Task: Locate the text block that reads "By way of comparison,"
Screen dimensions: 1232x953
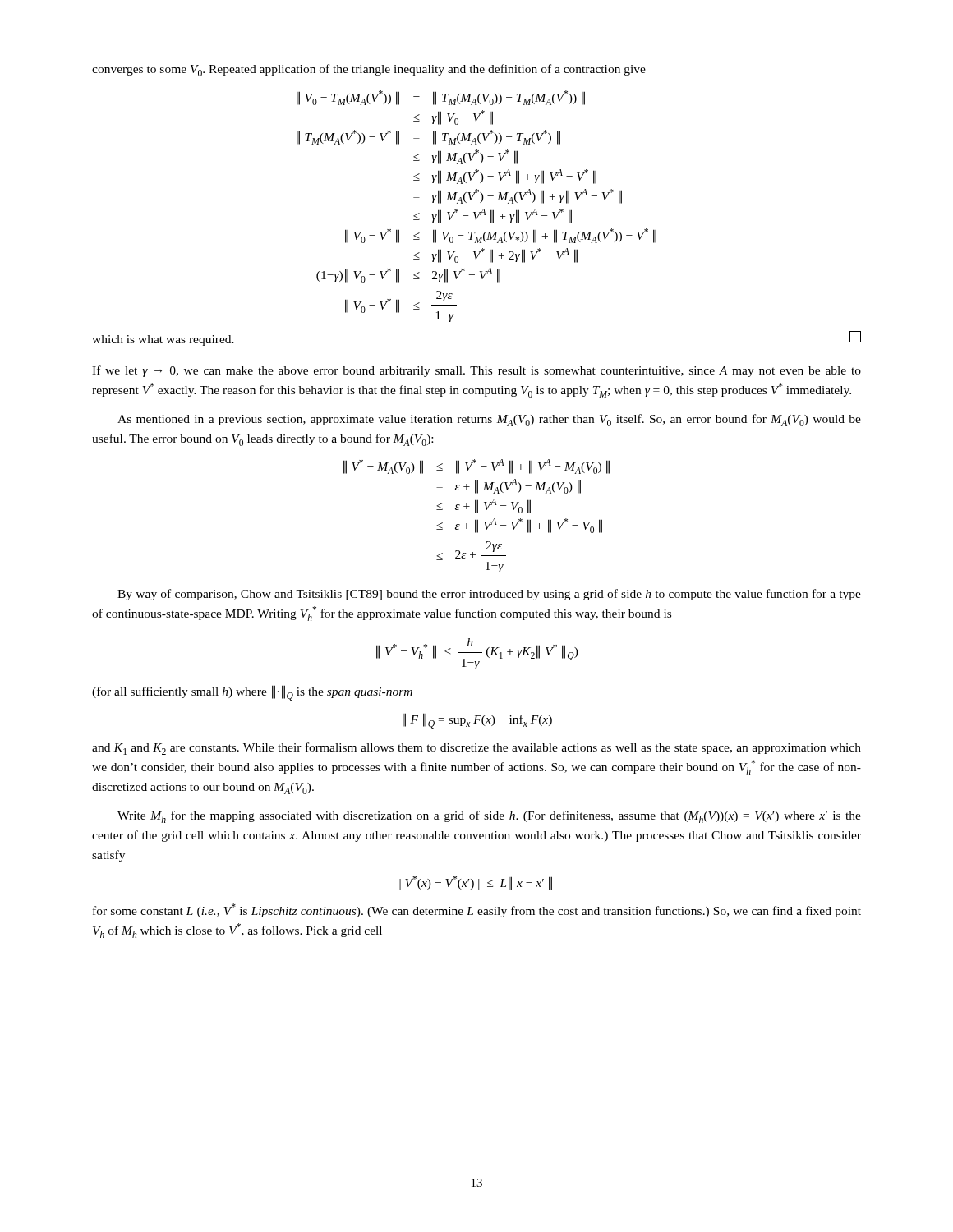Action: click(476, 605)
